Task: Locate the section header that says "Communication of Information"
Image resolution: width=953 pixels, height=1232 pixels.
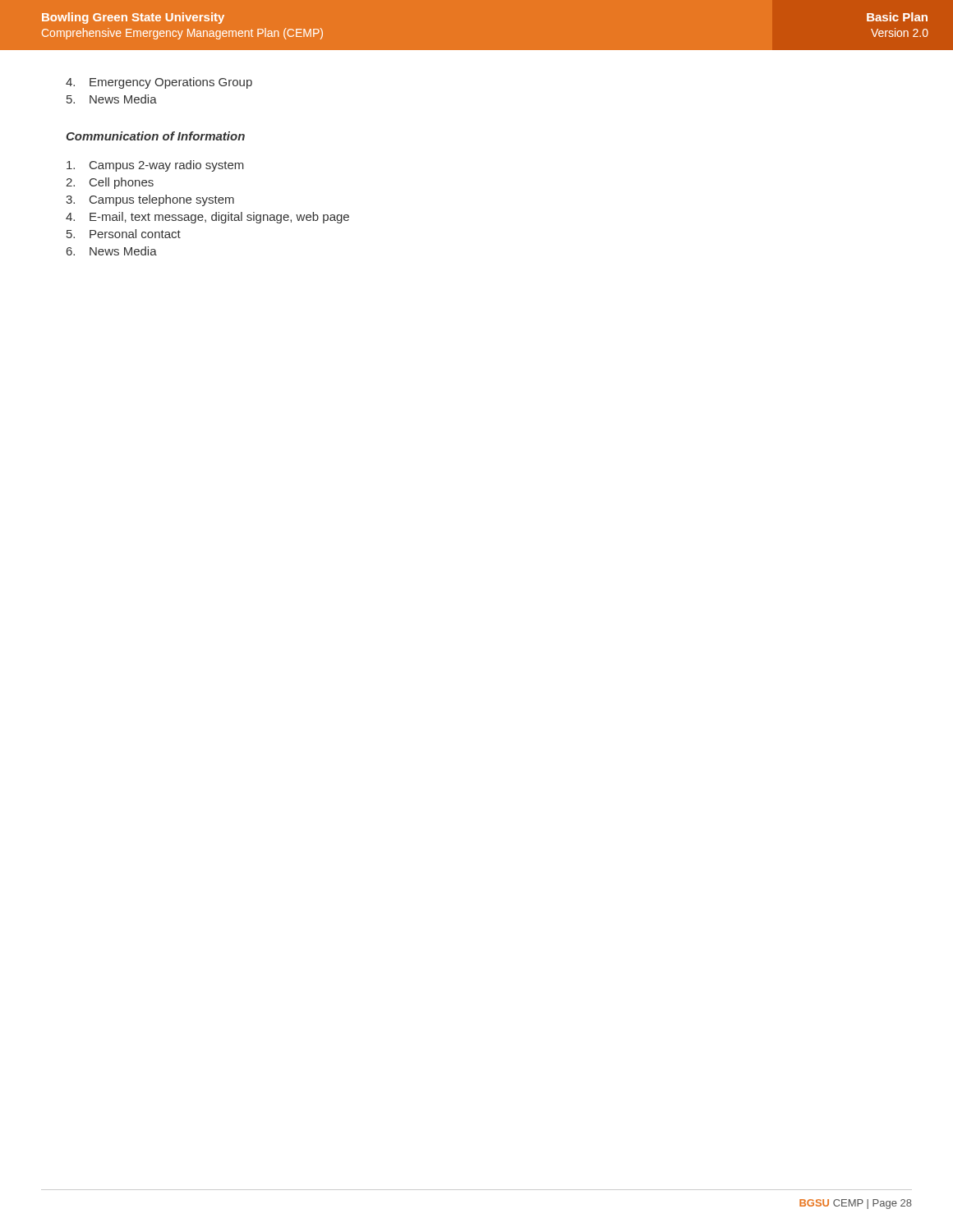Action: click(155, 136)
